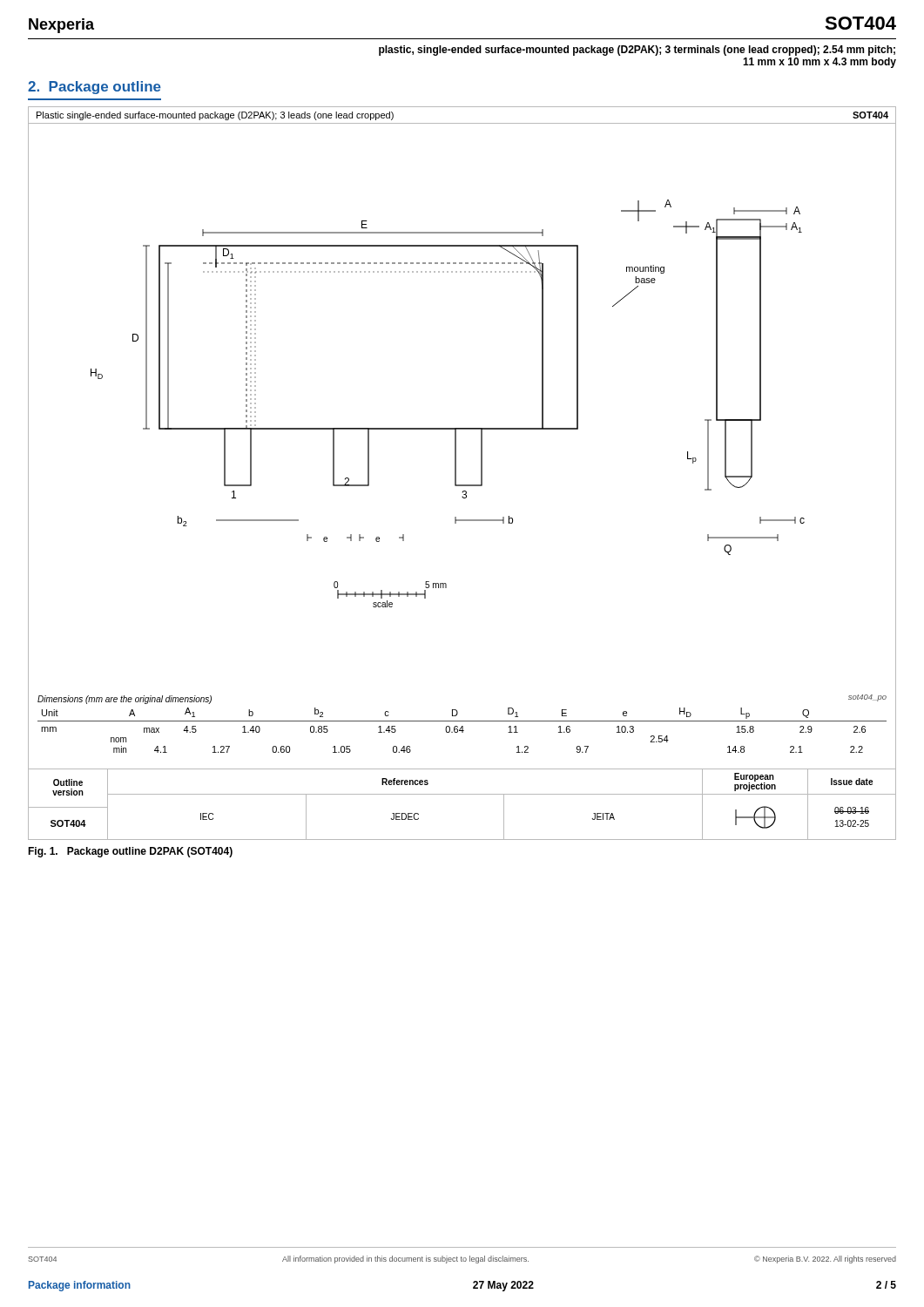
Task: Select the block starting "Fig. 1. Package outline D2PAK (SOT404)"
Action: 130,851
